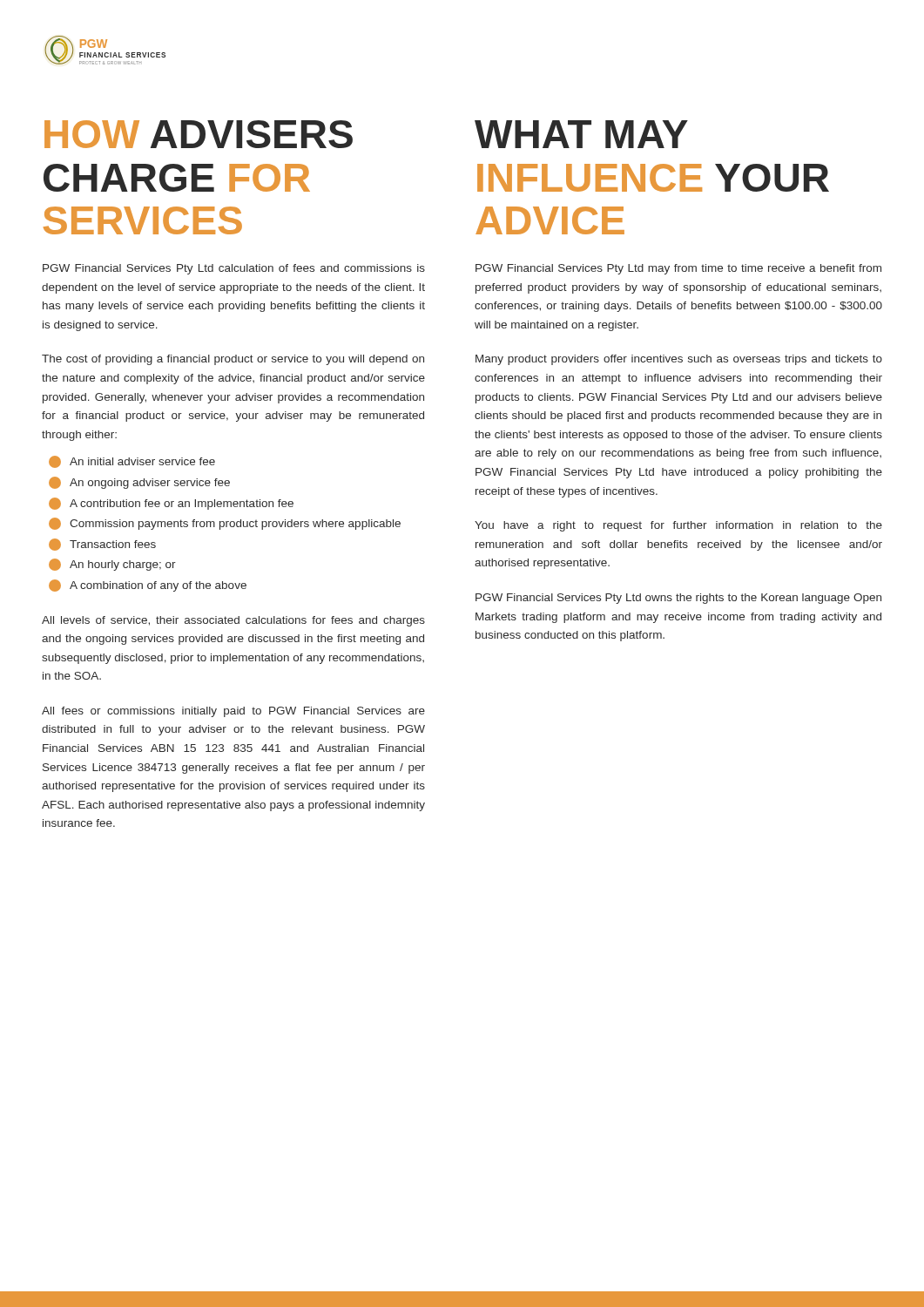Screen dimensions: 1307x924
Task: Find the block on this page that starts "PGW Financial Services Pty Ltd calculation of fees"
Action: (233, 296)
